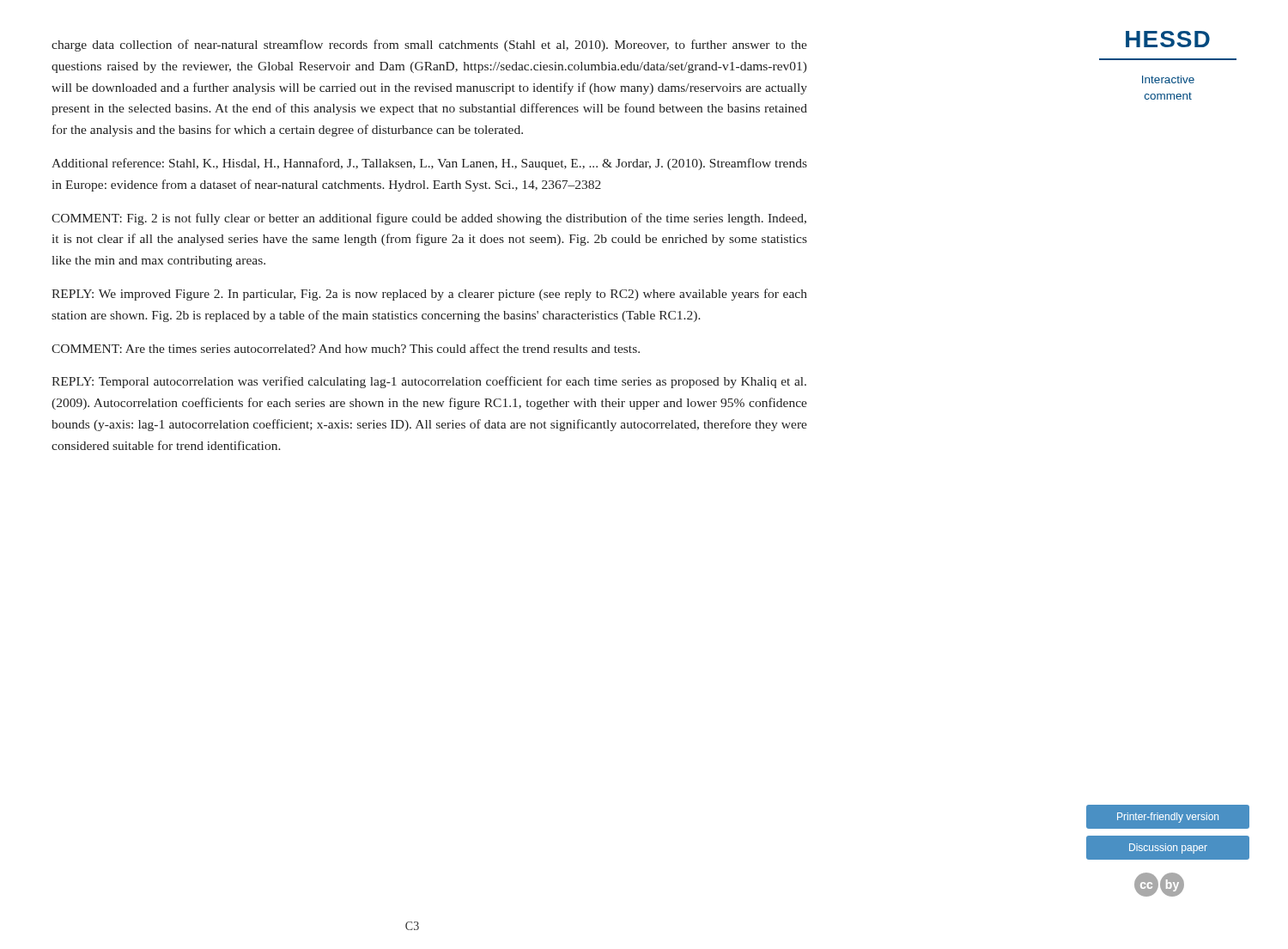Select the text with the text "Discussion paper"

click(1168, 848)
